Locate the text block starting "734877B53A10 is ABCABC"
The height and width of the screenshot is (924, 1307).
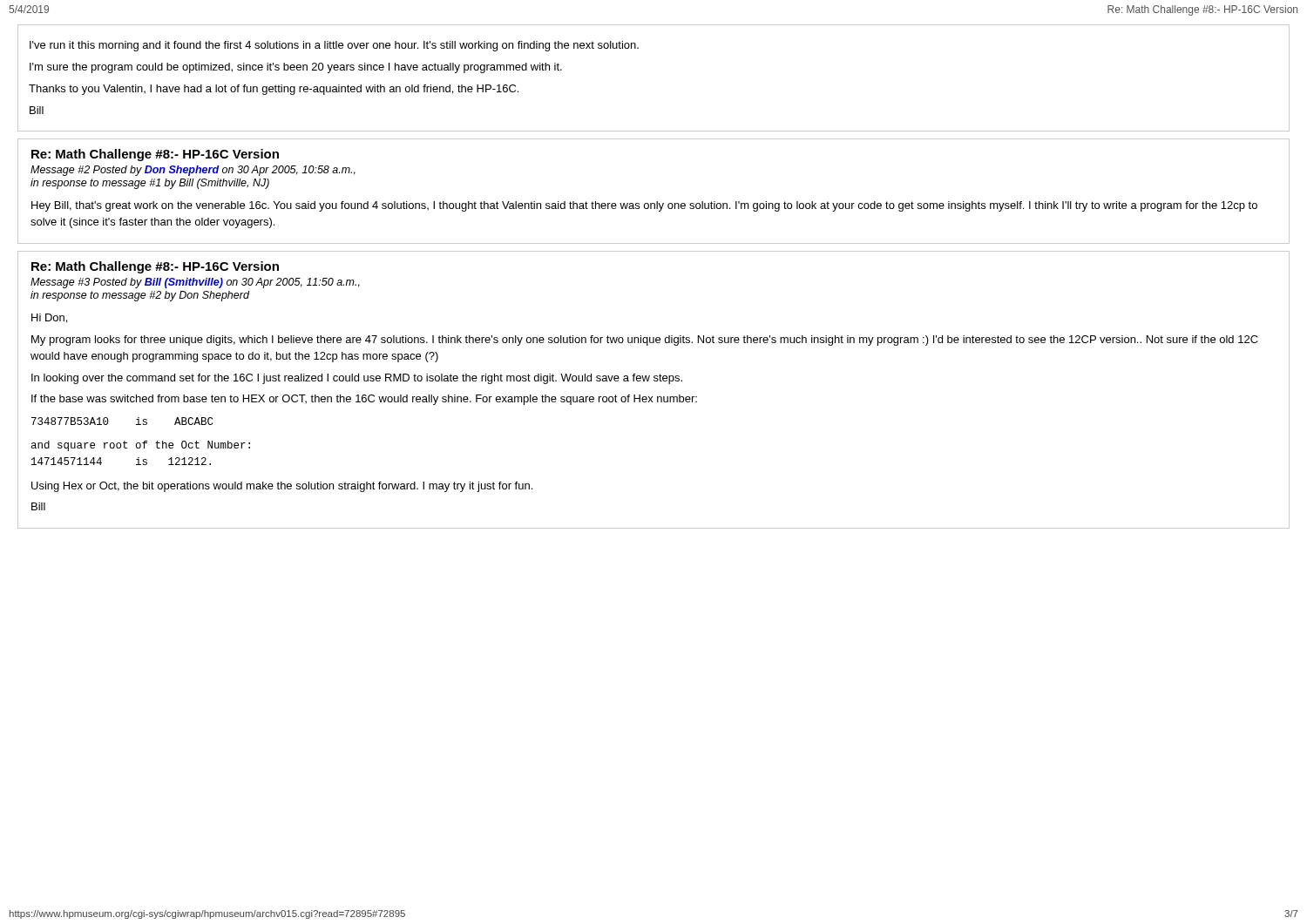click(73, 421)
